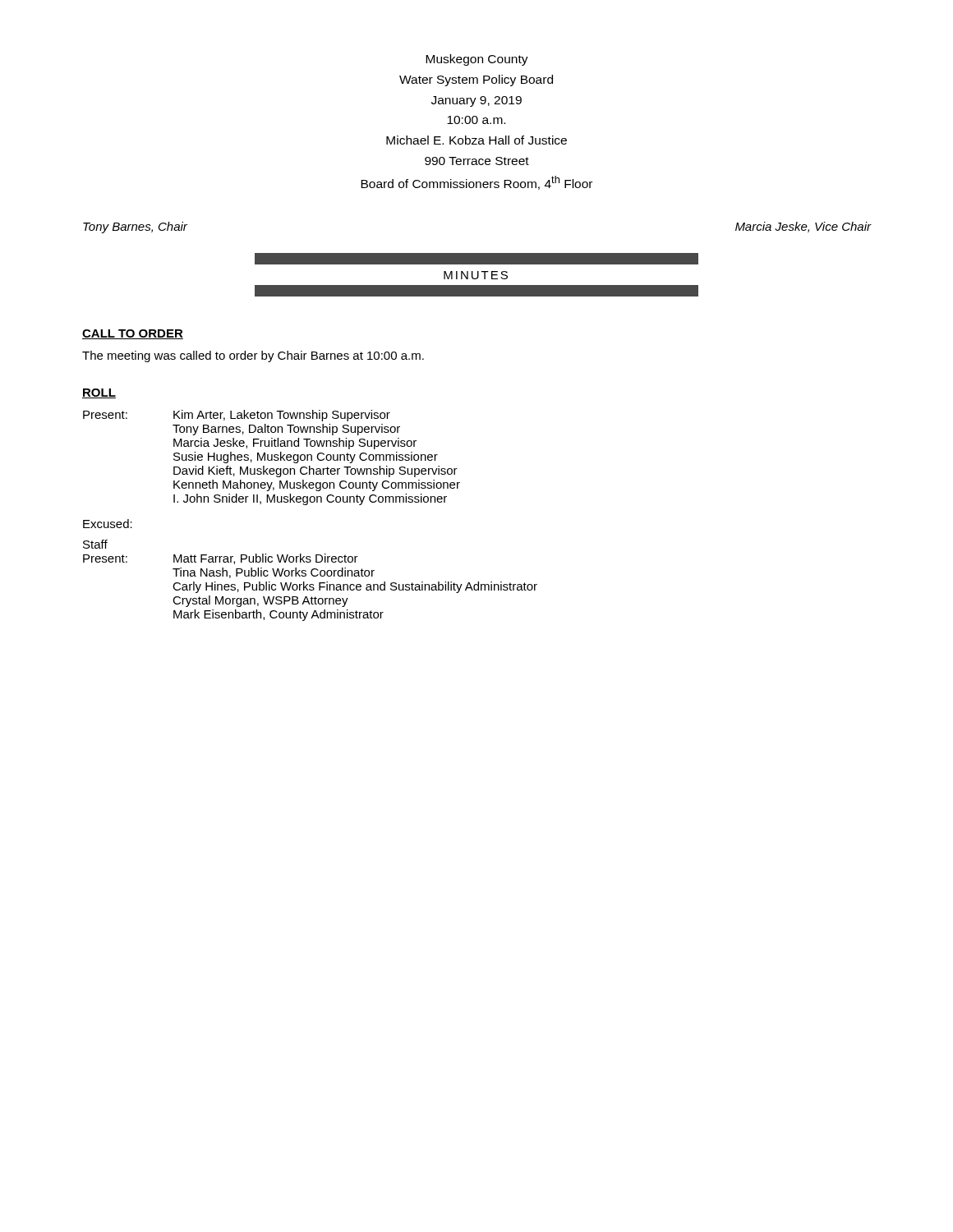Point to "Kim Arter, Laketon Township Supervisor"
The image size is (953, 1232).
[x=281, y=414]
